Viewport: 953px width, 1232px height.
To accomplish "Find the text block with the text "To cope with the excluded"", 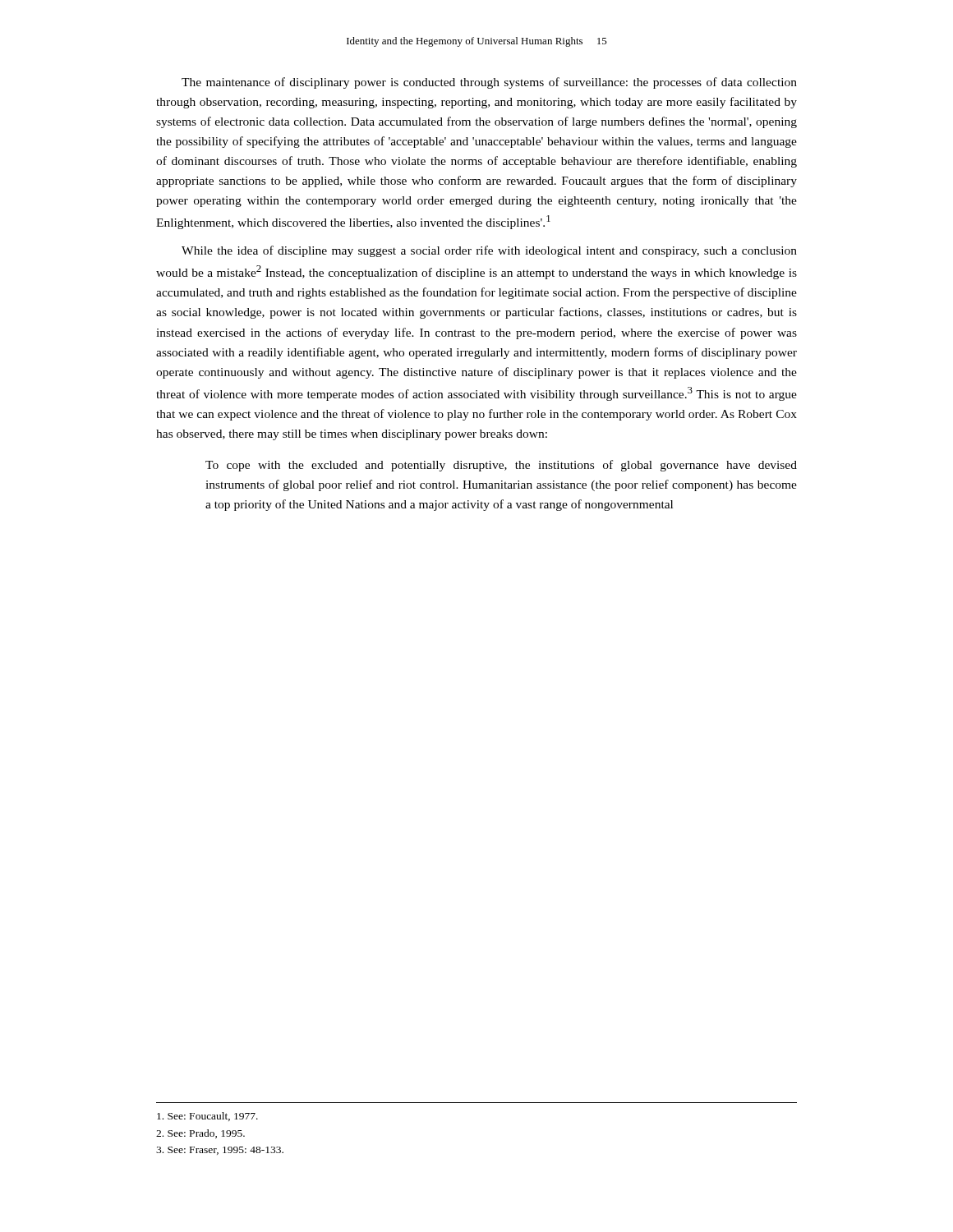I will pos(501,484).
